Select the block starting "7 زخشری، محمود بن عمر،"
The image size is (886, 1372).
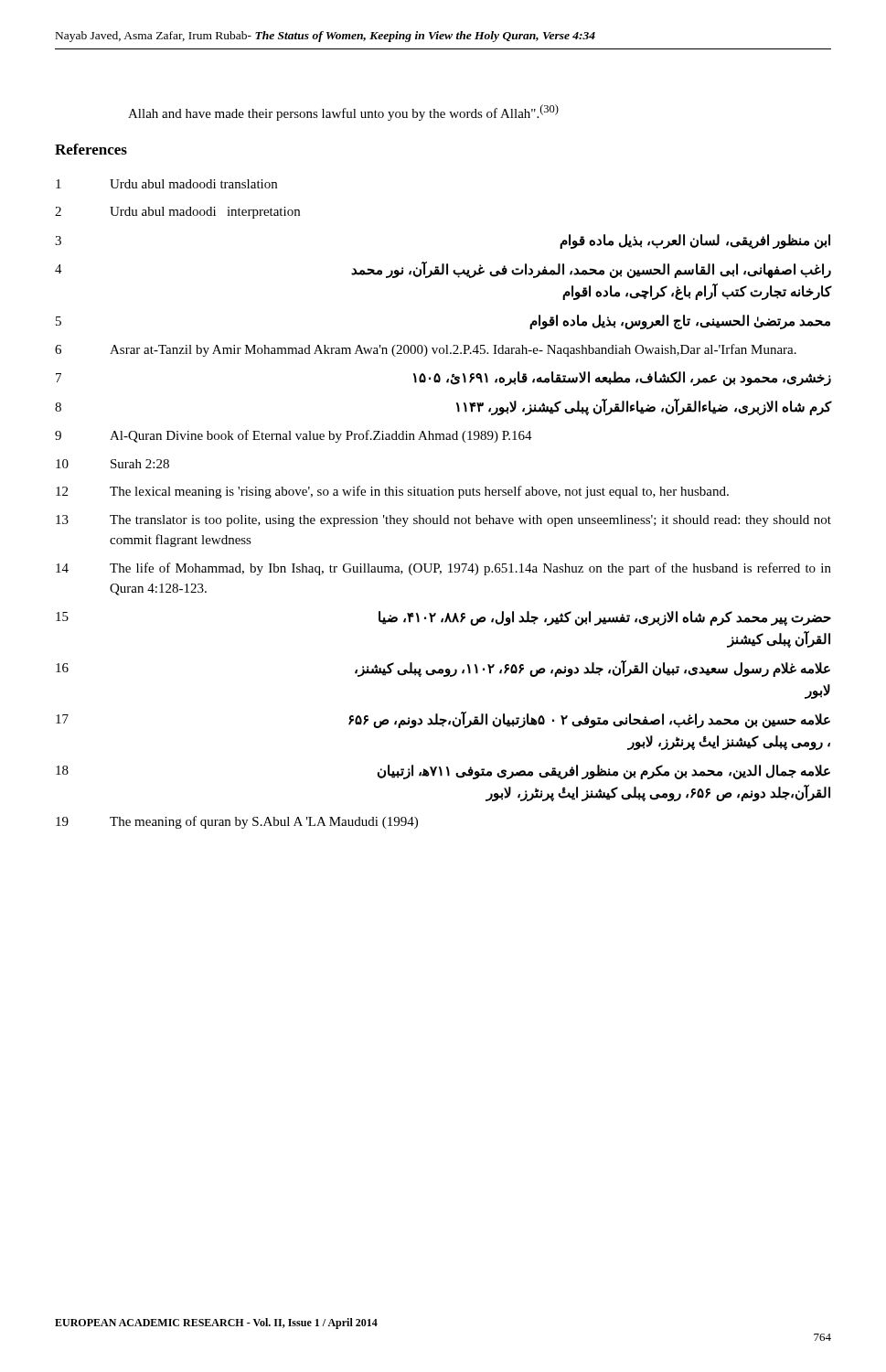(443, 378)
